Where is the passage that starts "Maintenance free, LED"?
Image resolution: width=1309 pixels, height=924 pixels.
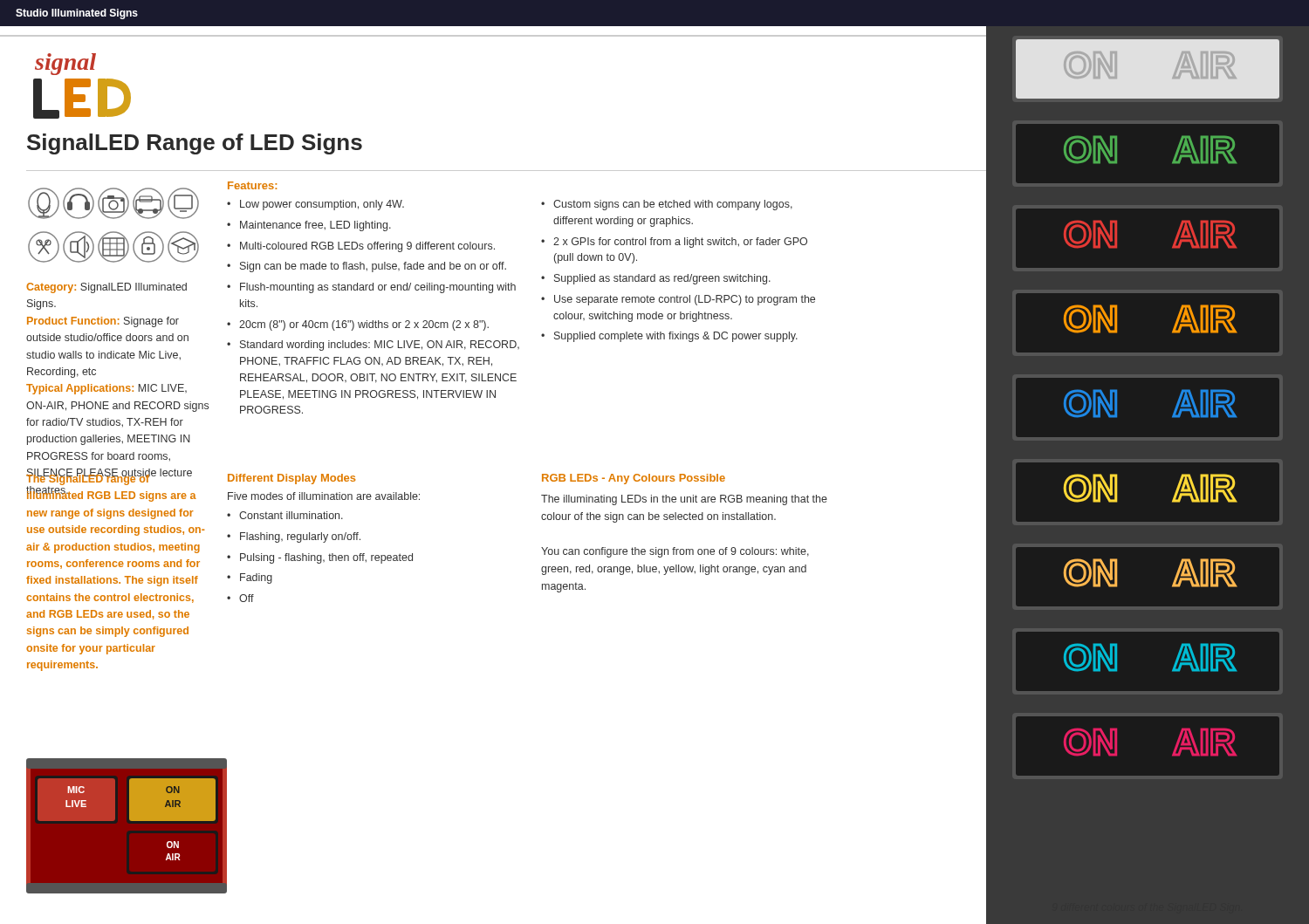point(315,225)
